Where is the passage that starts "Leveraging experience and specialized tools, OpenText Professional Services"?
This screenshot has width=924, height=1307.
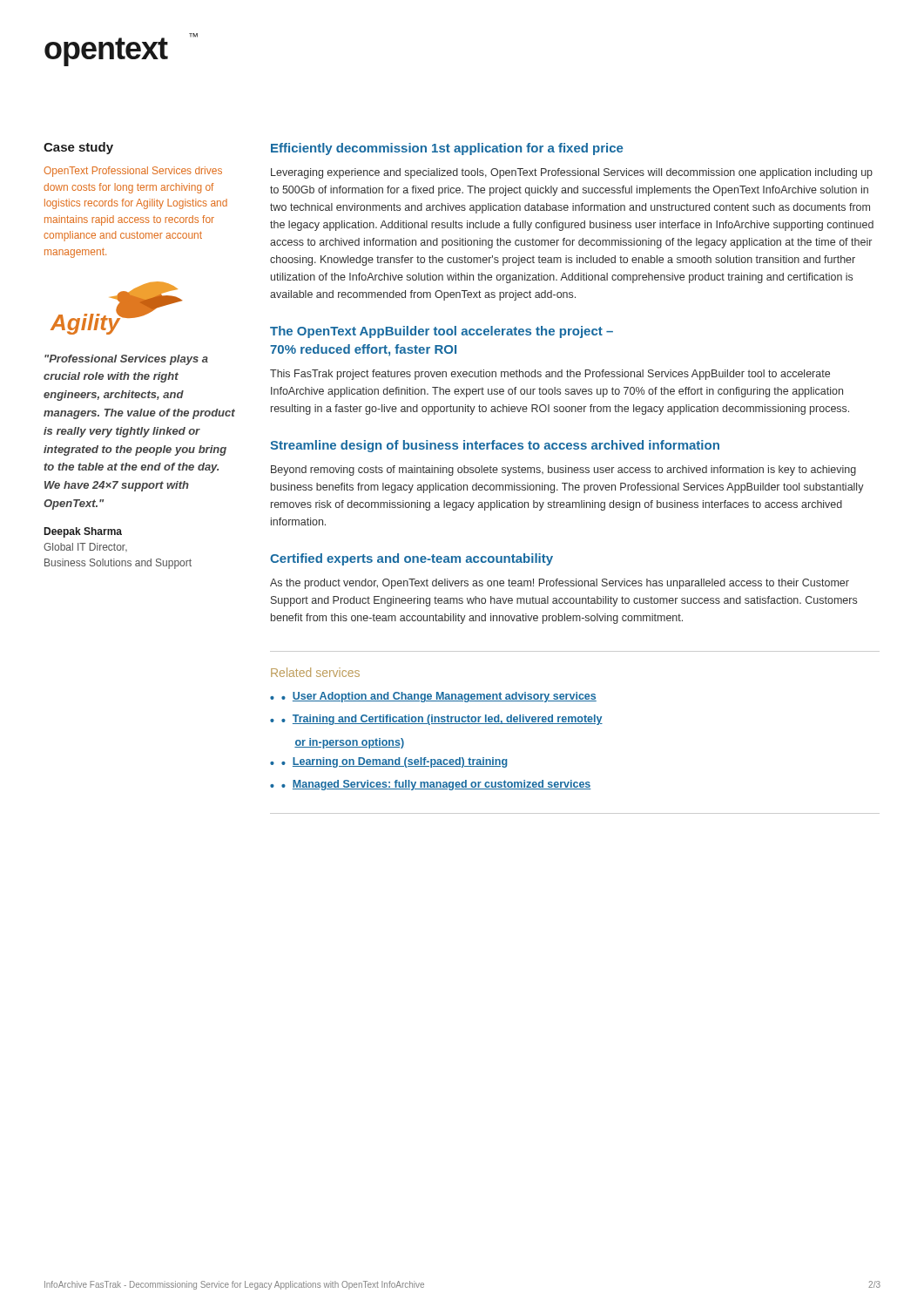(x=572, y=234)
